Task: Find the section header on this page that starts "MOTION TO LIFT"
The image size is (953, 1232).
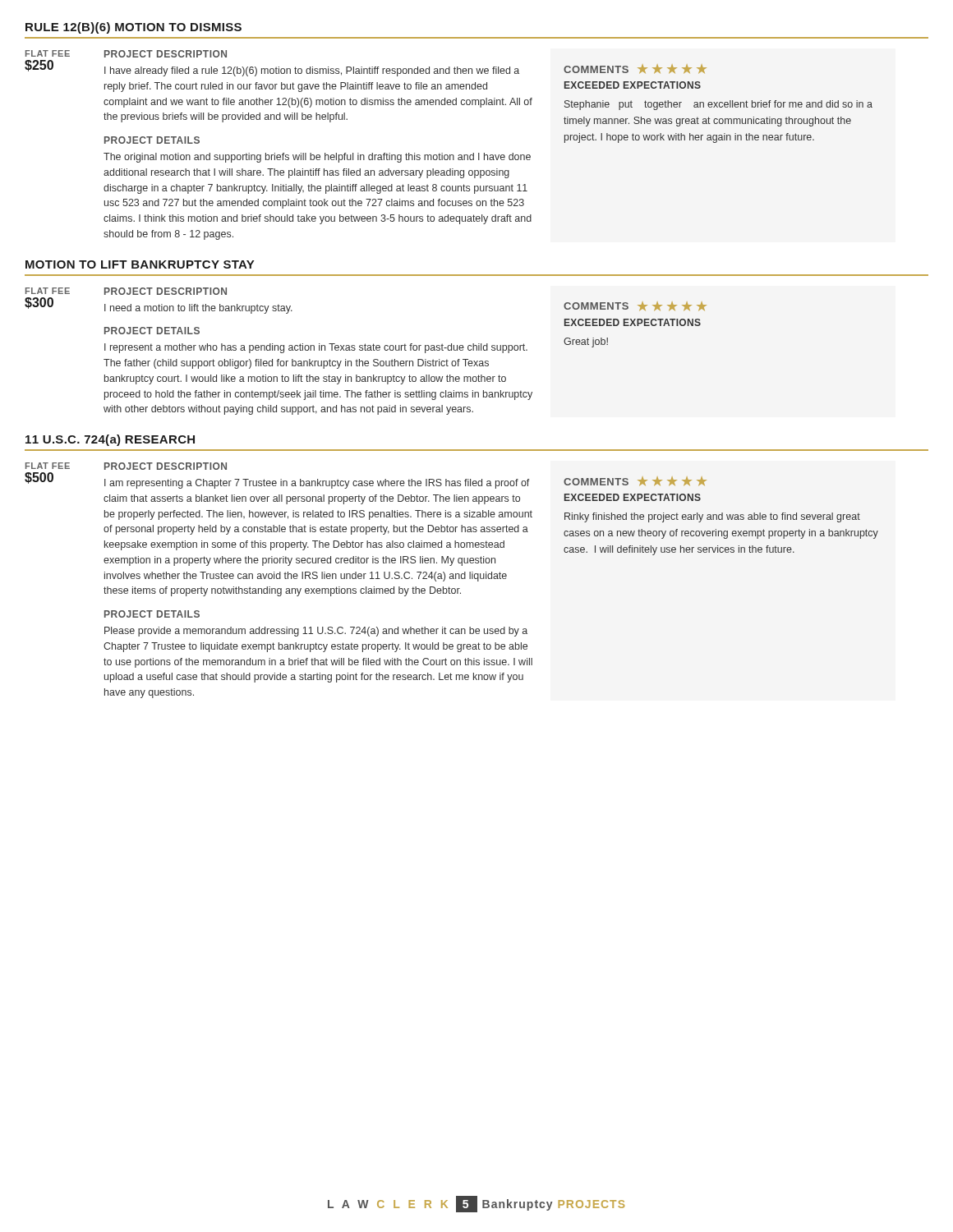Action: click(x=476, y=266)
